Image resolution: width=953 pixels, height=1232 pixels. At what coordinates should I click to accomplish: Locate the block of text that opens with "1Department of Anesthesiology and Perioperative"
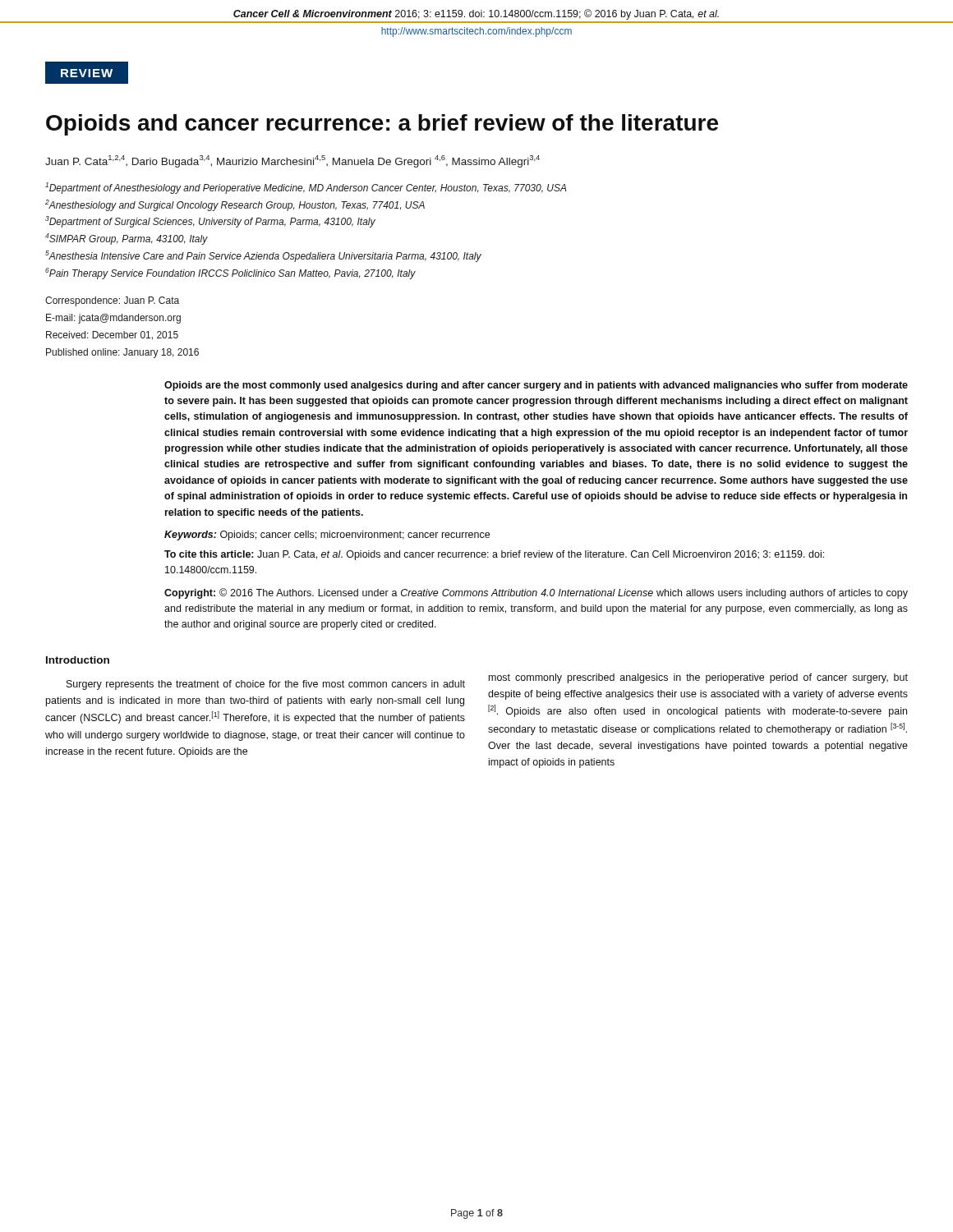point(306,230)
